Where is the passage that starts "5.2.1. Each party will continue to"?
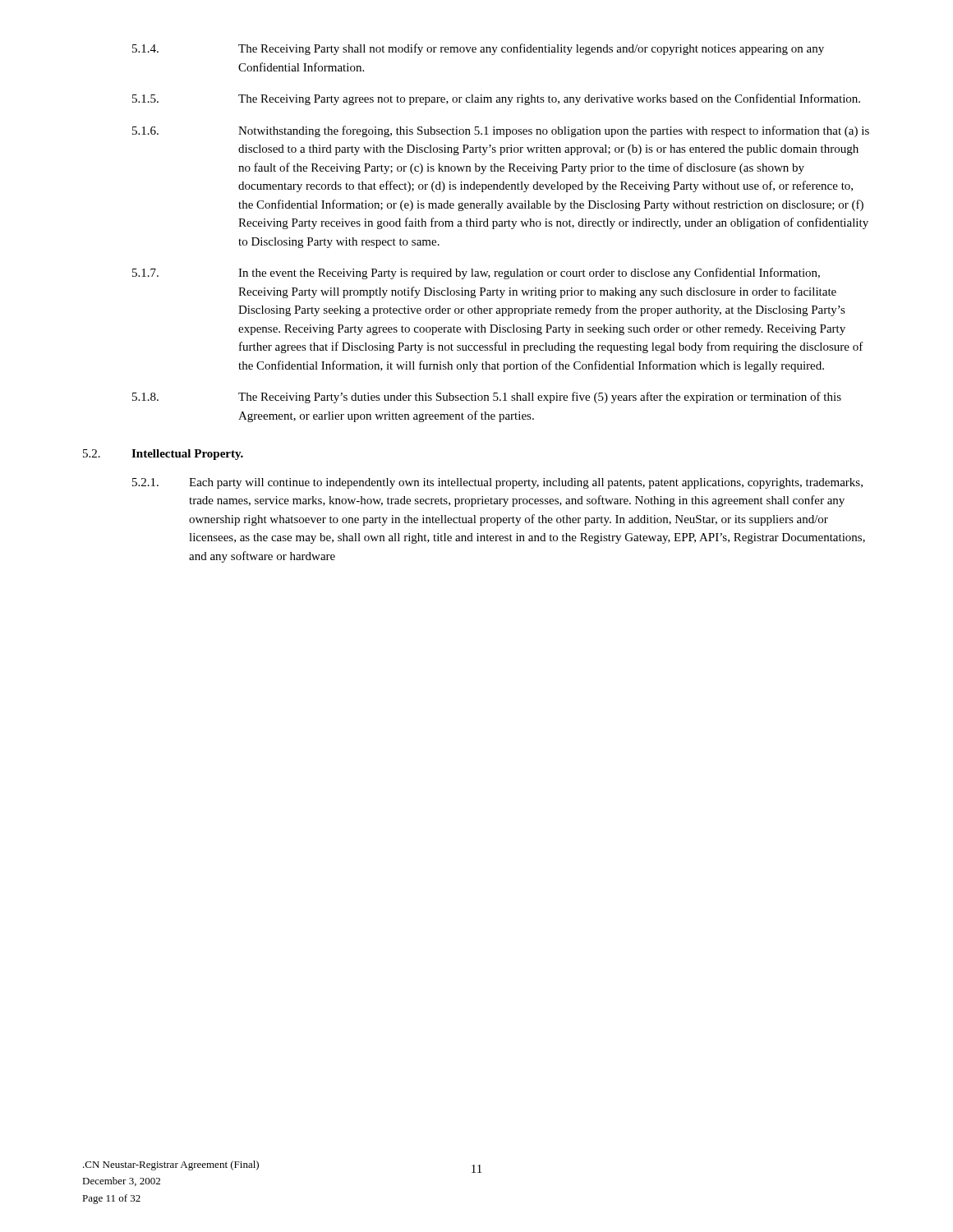The width and height of the screenshot is (953, 1232). point(501,519)
